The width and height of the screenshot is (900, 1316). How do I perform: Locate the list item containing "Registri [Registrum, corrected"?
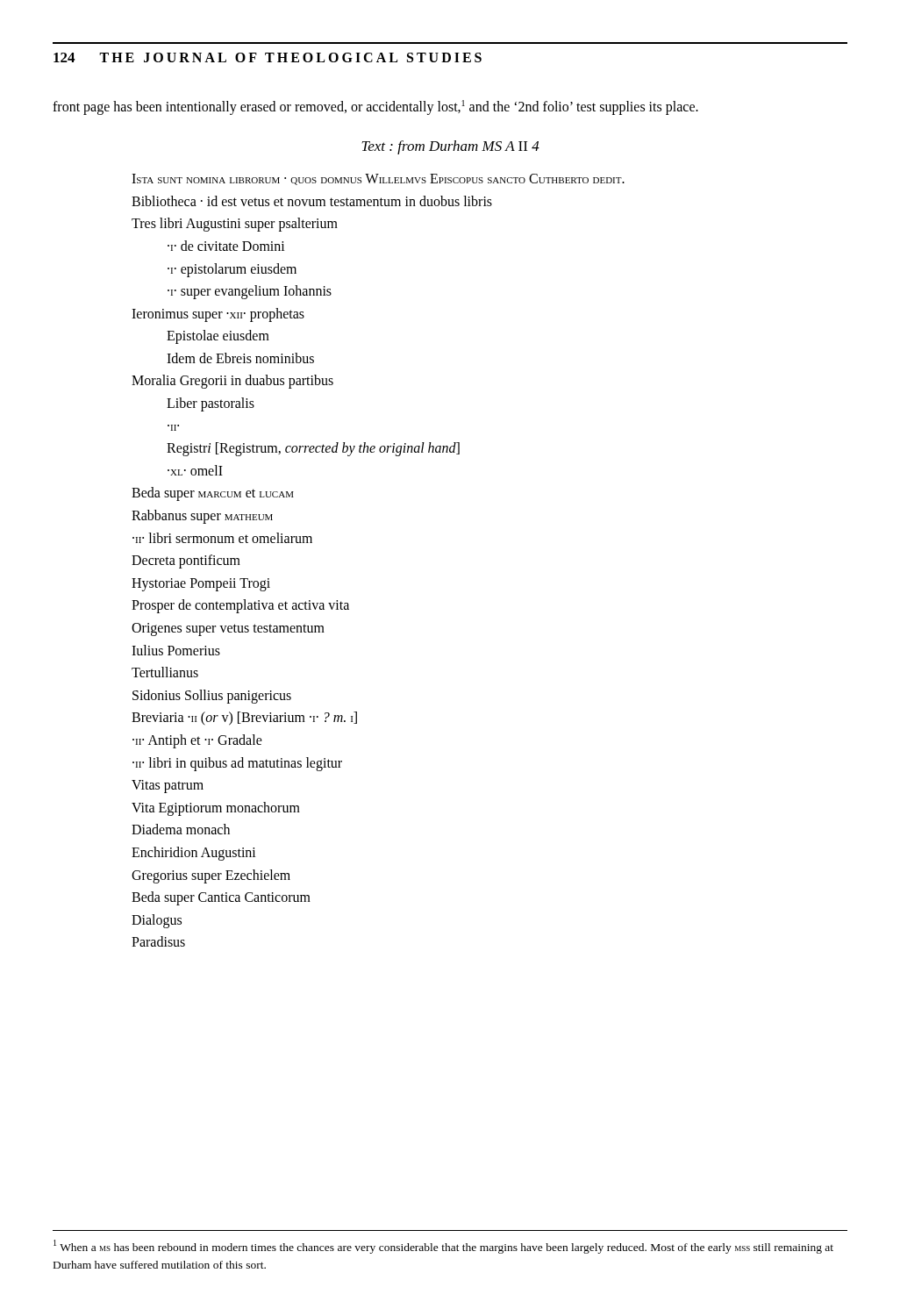(x=314, y=448)
